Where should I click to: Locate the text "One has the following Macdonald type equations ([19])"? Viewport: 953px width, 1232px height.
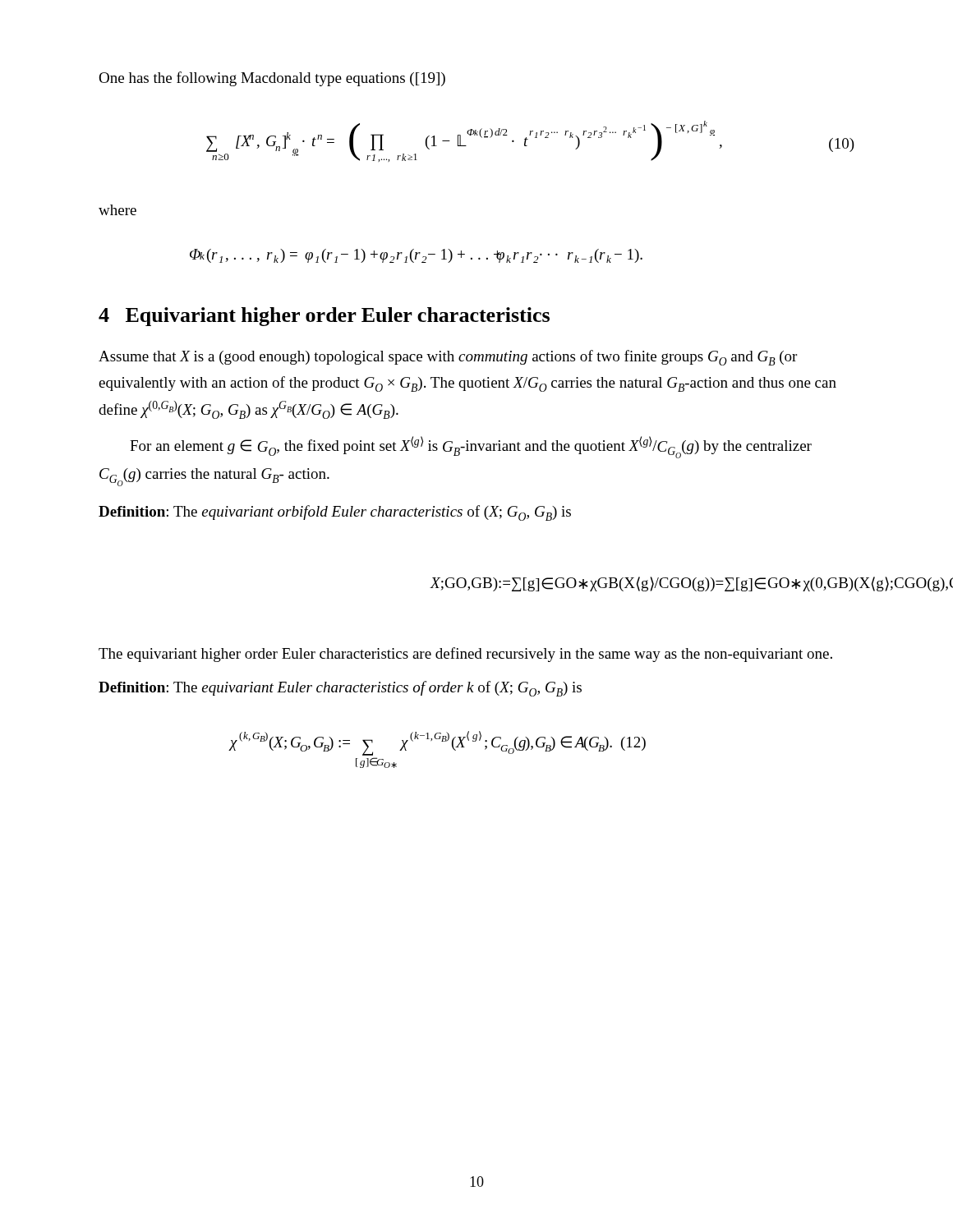click(272, 78)
